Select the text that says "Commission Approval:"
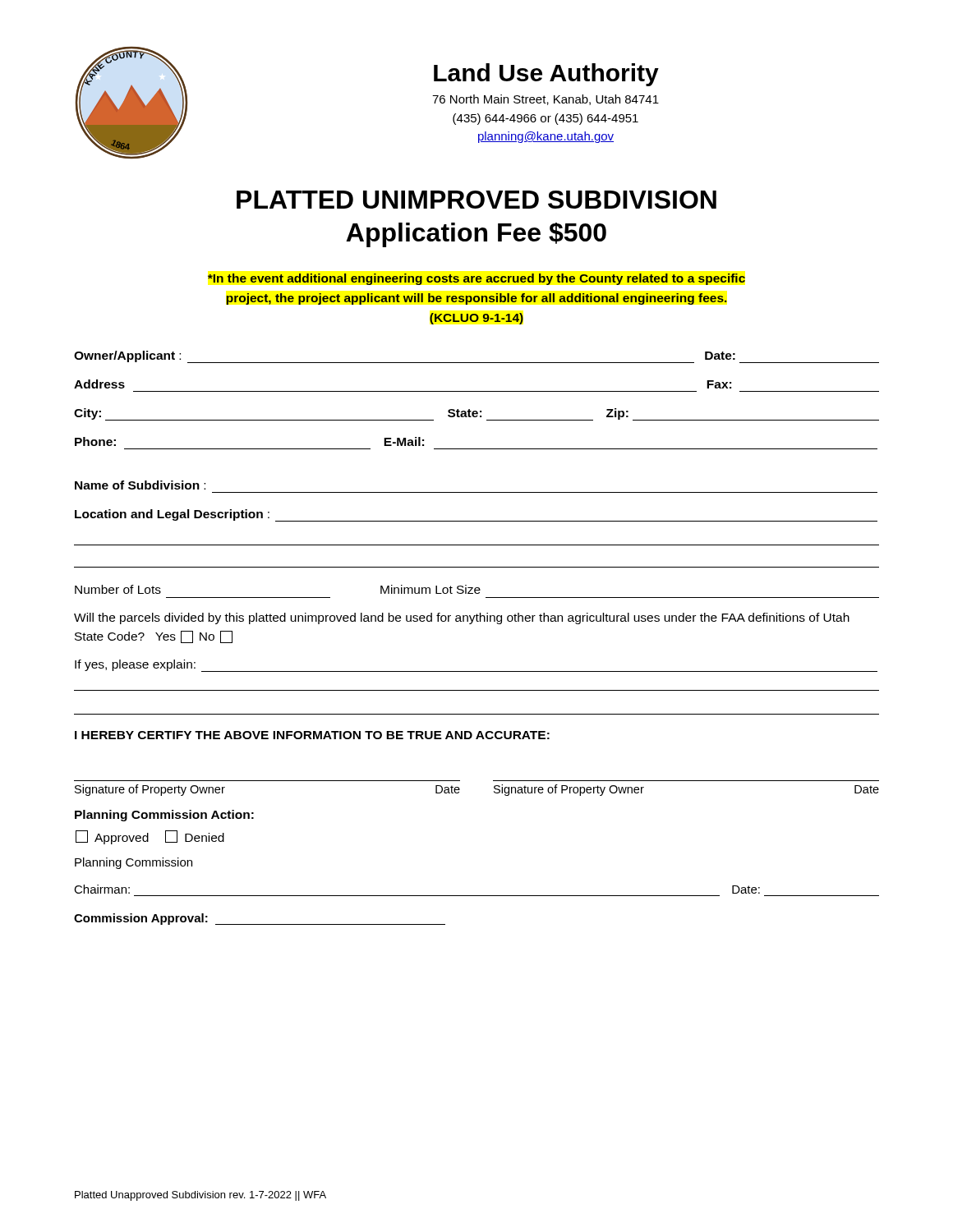Image resolution: width=953 pixels, height=1232 pixels. pos(260,916)
